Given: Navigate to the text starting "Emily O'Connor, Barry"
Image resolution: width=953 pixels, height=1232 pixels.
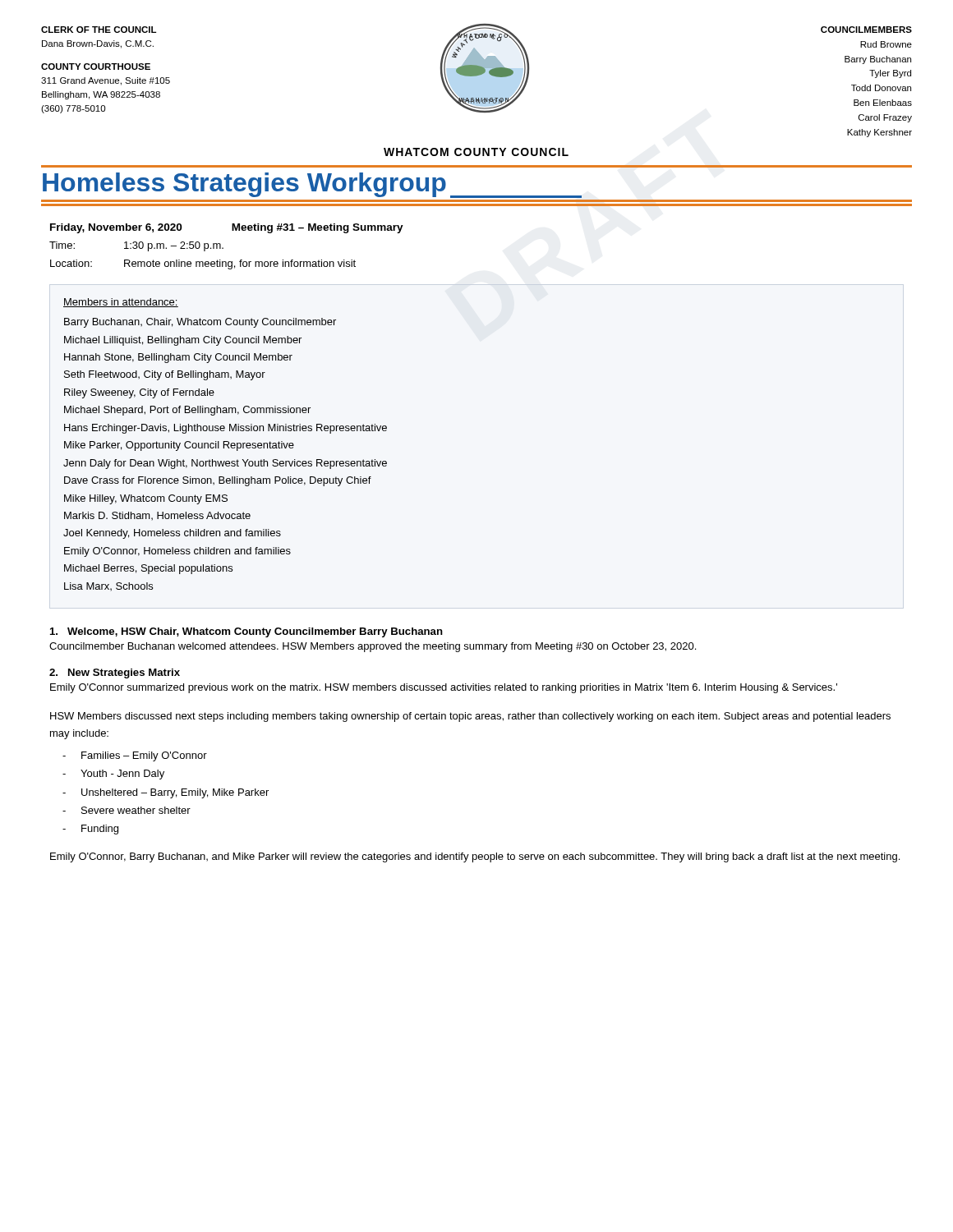Looking at the screenshot, I should (475, 856).
